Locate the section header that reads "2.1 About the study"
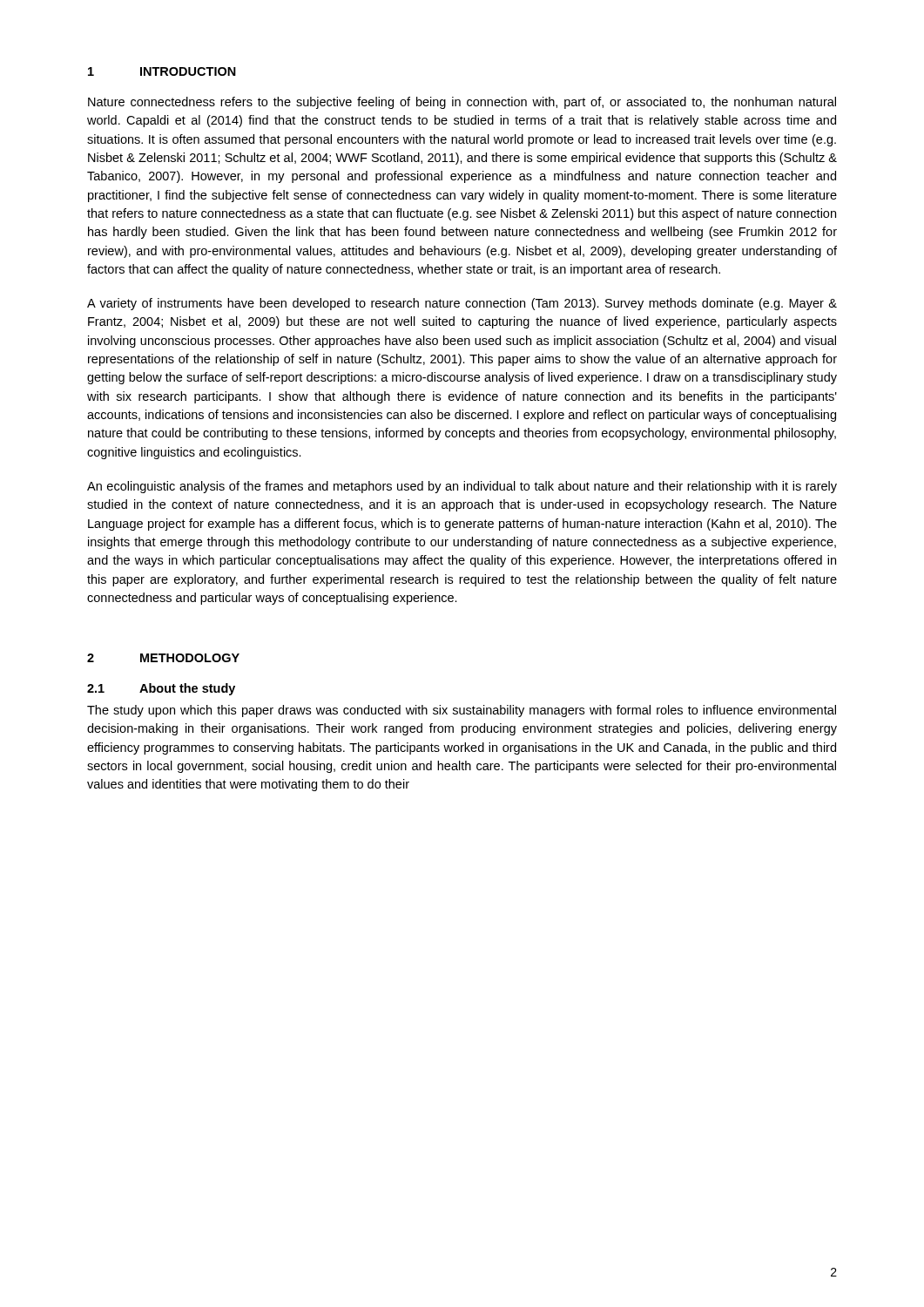 tap(161, 689)
